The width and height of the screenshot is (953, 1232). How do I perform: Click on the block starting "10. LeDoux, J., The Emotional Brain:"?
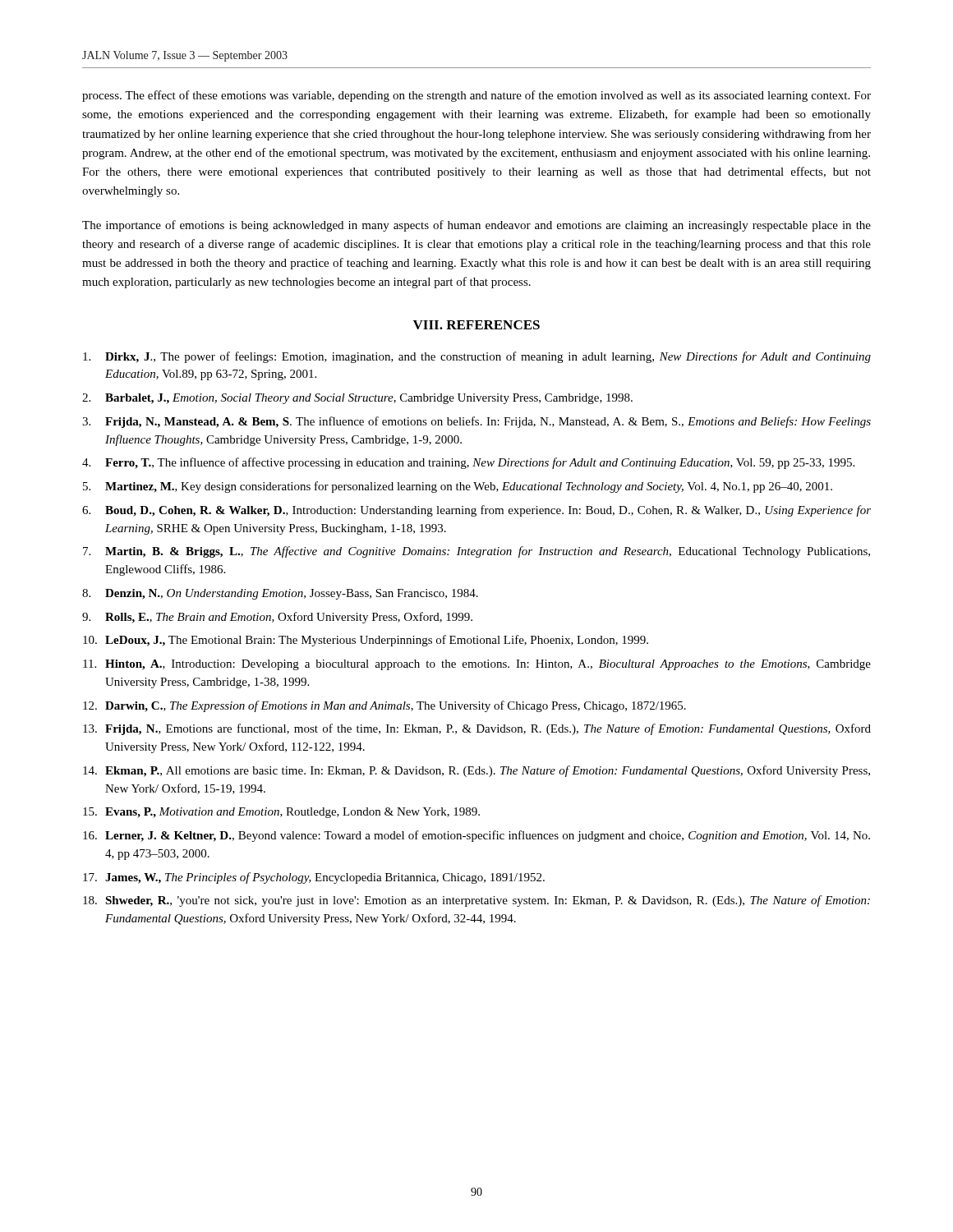pyautogui.click(x=476, y=641)
